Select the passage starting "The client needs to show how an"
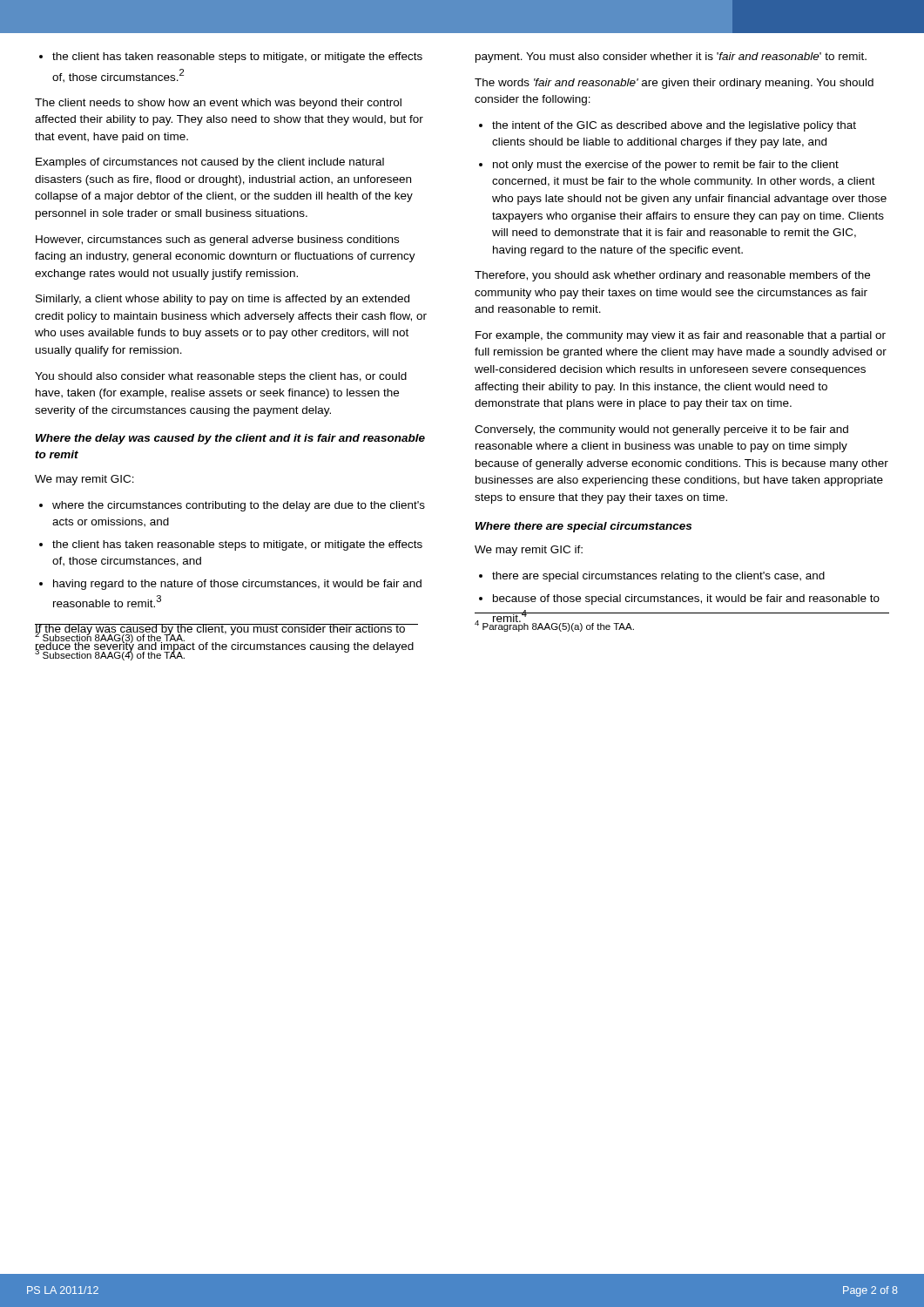Viewport: 924px width, 1307px height. click(231, 119)
